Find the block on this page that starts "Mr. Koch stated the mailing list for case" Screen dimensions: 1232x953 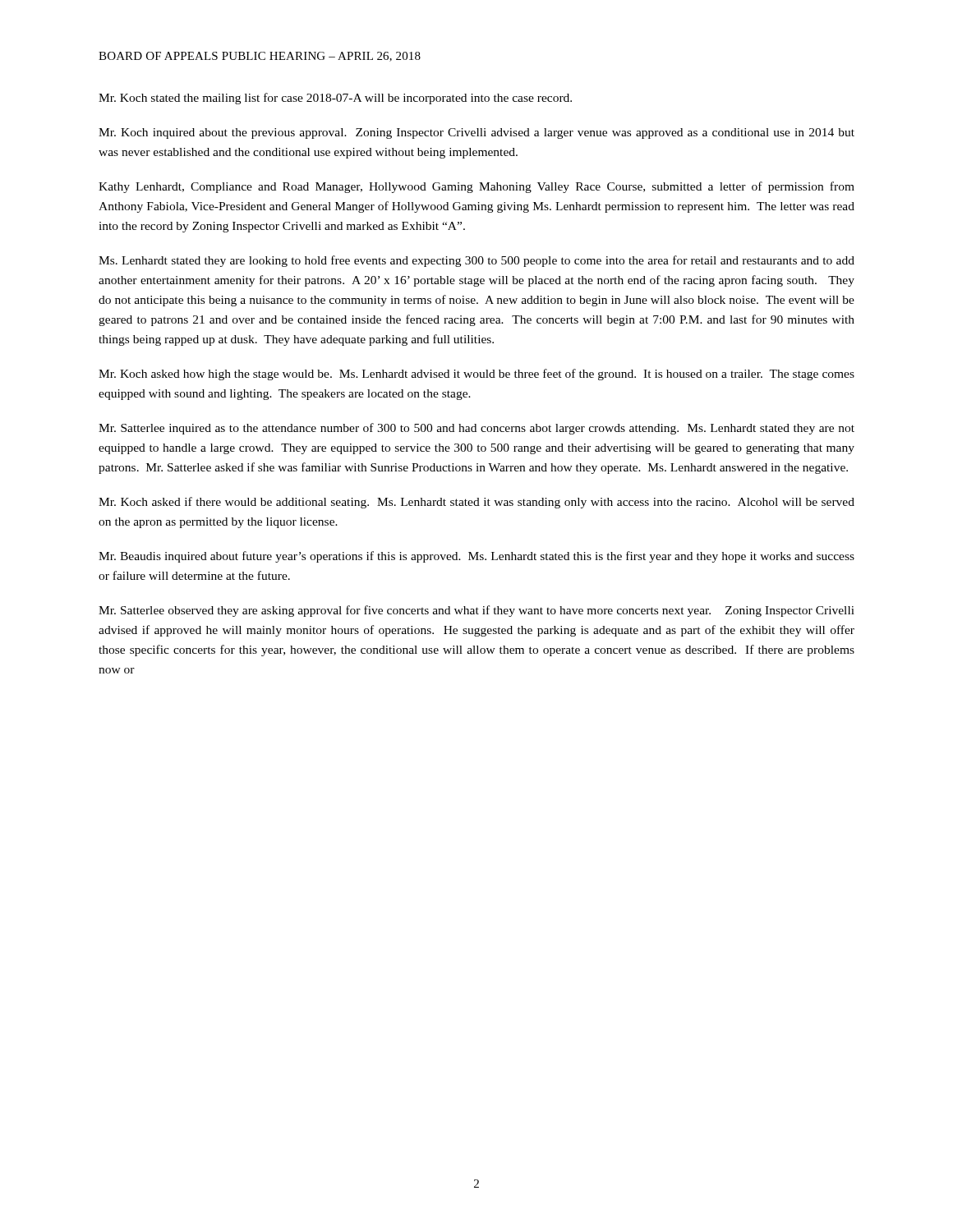336,97
